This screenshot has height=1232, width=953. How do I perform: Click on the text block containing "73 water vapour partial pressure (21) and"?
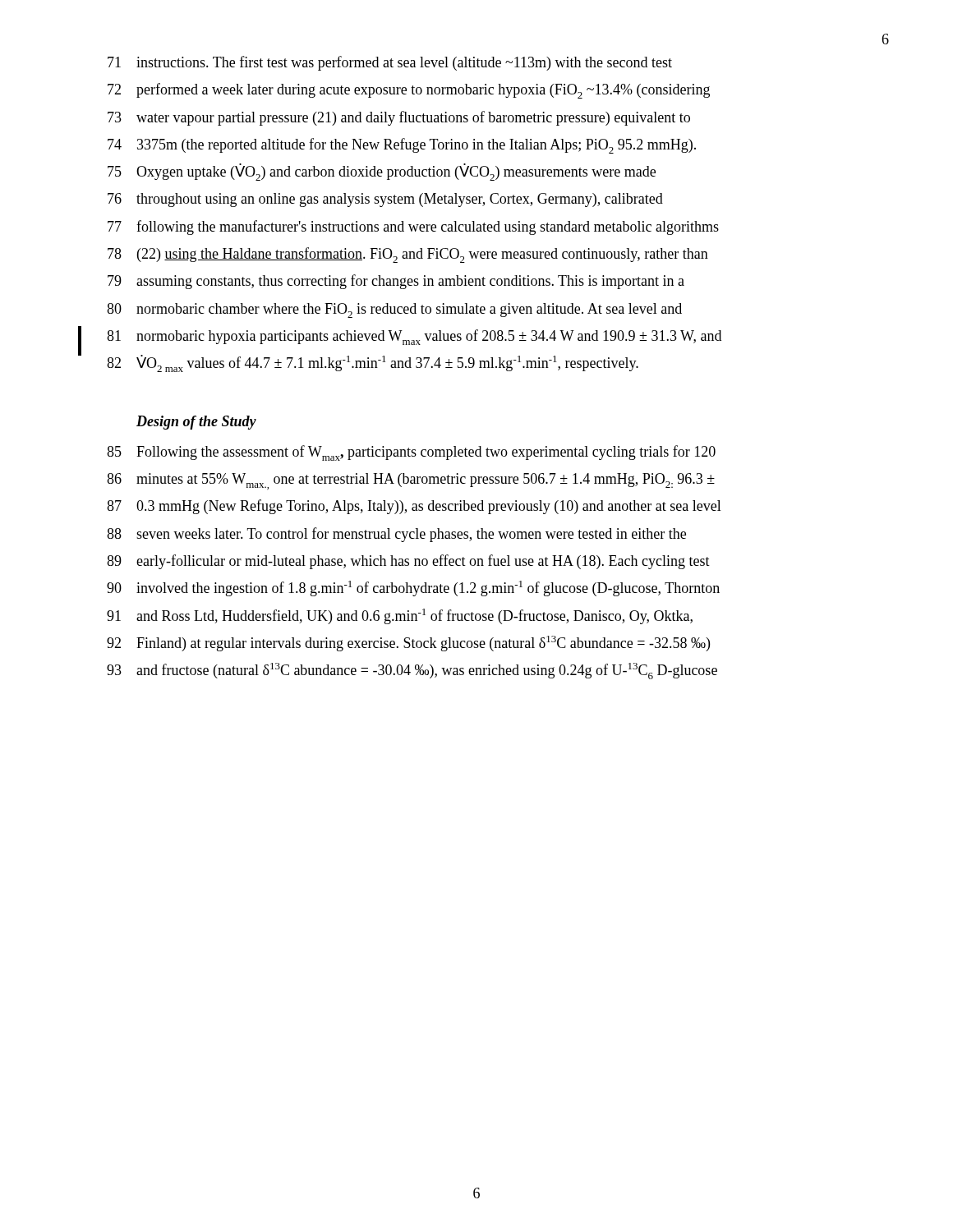point(489,118)
